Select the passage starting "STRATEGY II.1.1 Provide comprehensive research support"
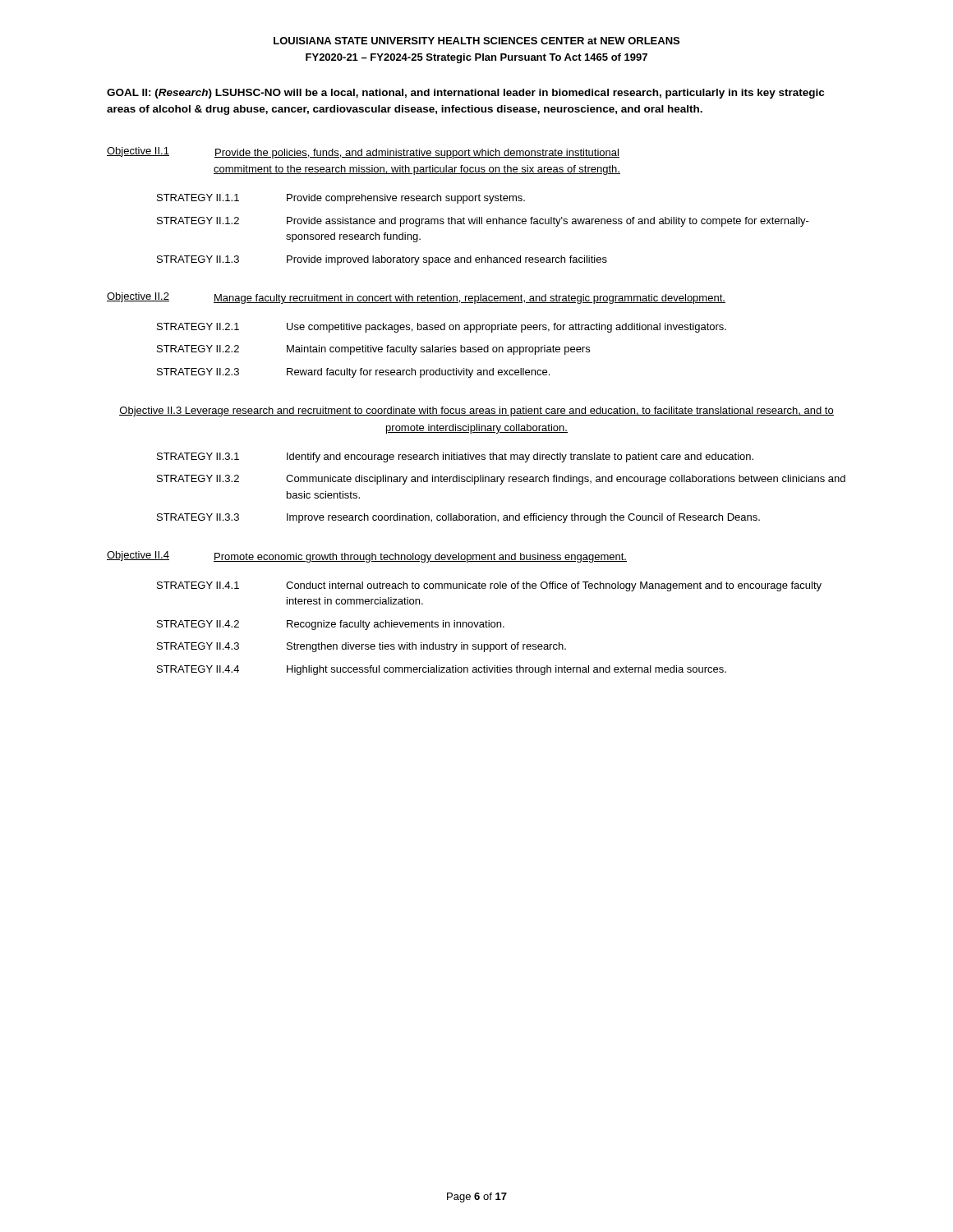Image resolution: width=953 pixels, height=1232 pixels. pos(501,198)
